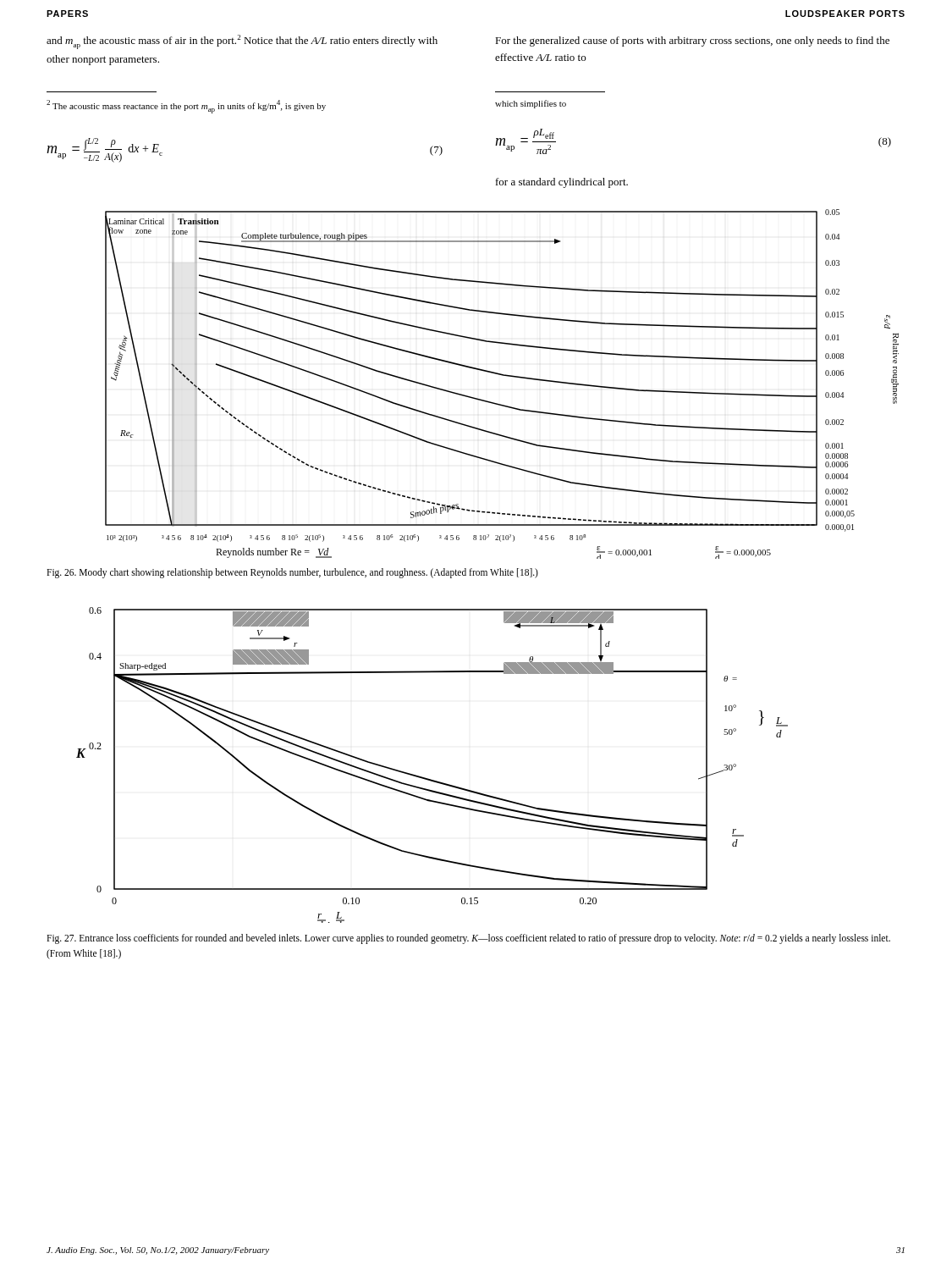Where does it say "which simplifies to"?
Viewport: 952px width, 1270px height.
click(x=531, y=103)
